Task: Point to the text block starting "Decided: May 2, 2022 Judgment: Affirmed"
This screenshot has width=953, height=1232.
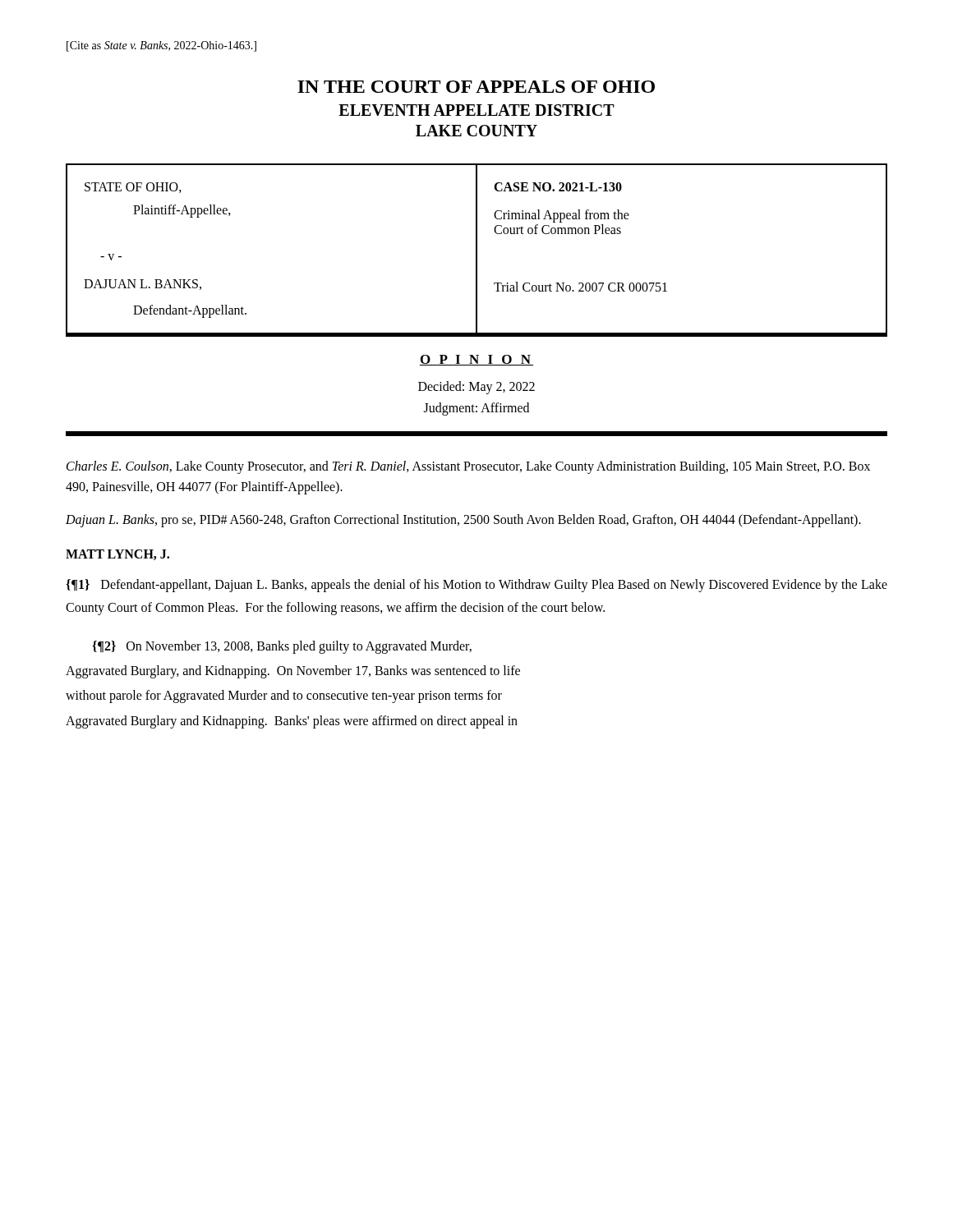Action: click(x=476, y=397)
